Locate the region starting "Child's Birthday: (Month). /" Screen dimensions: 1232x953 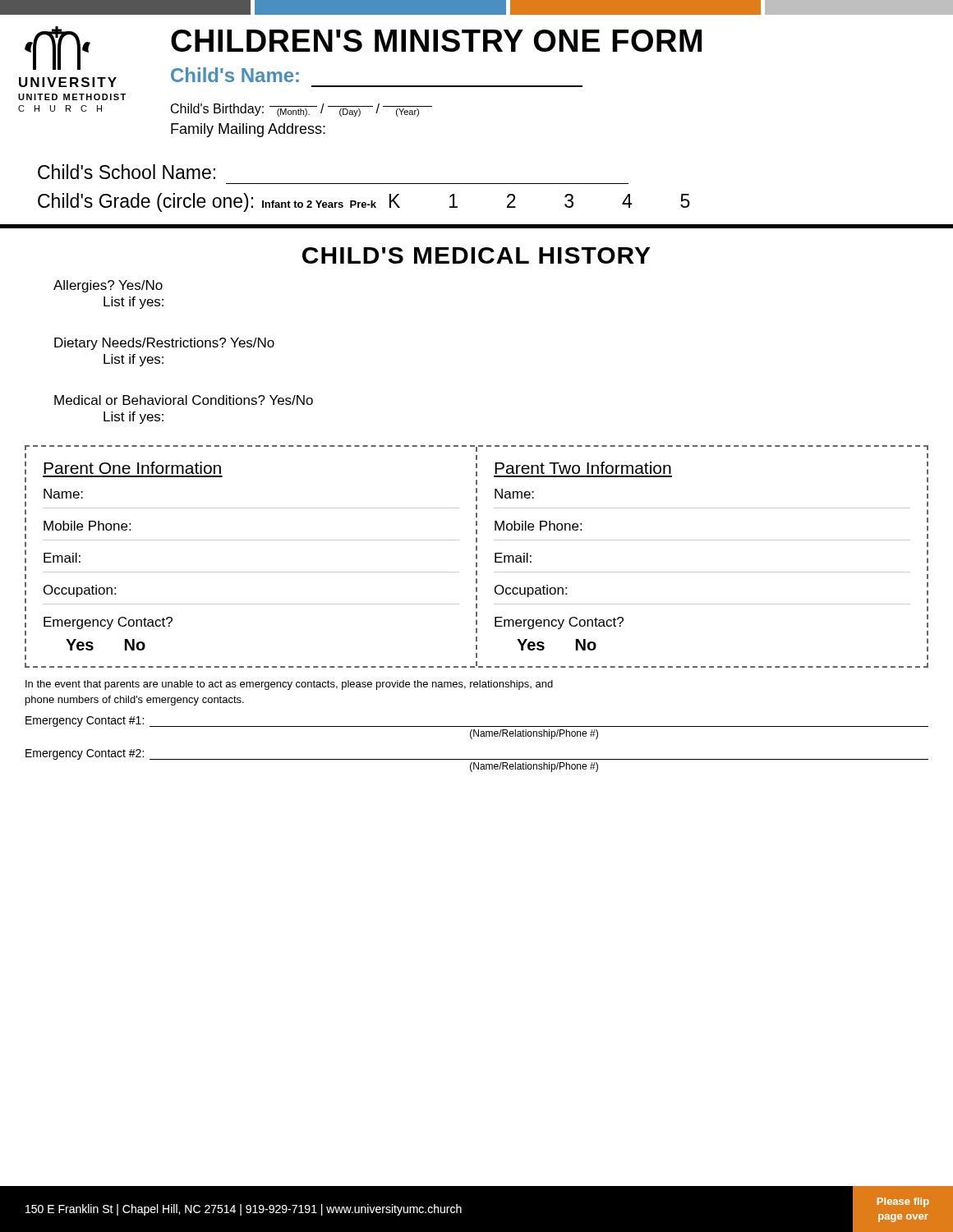(x=301, y=104)
